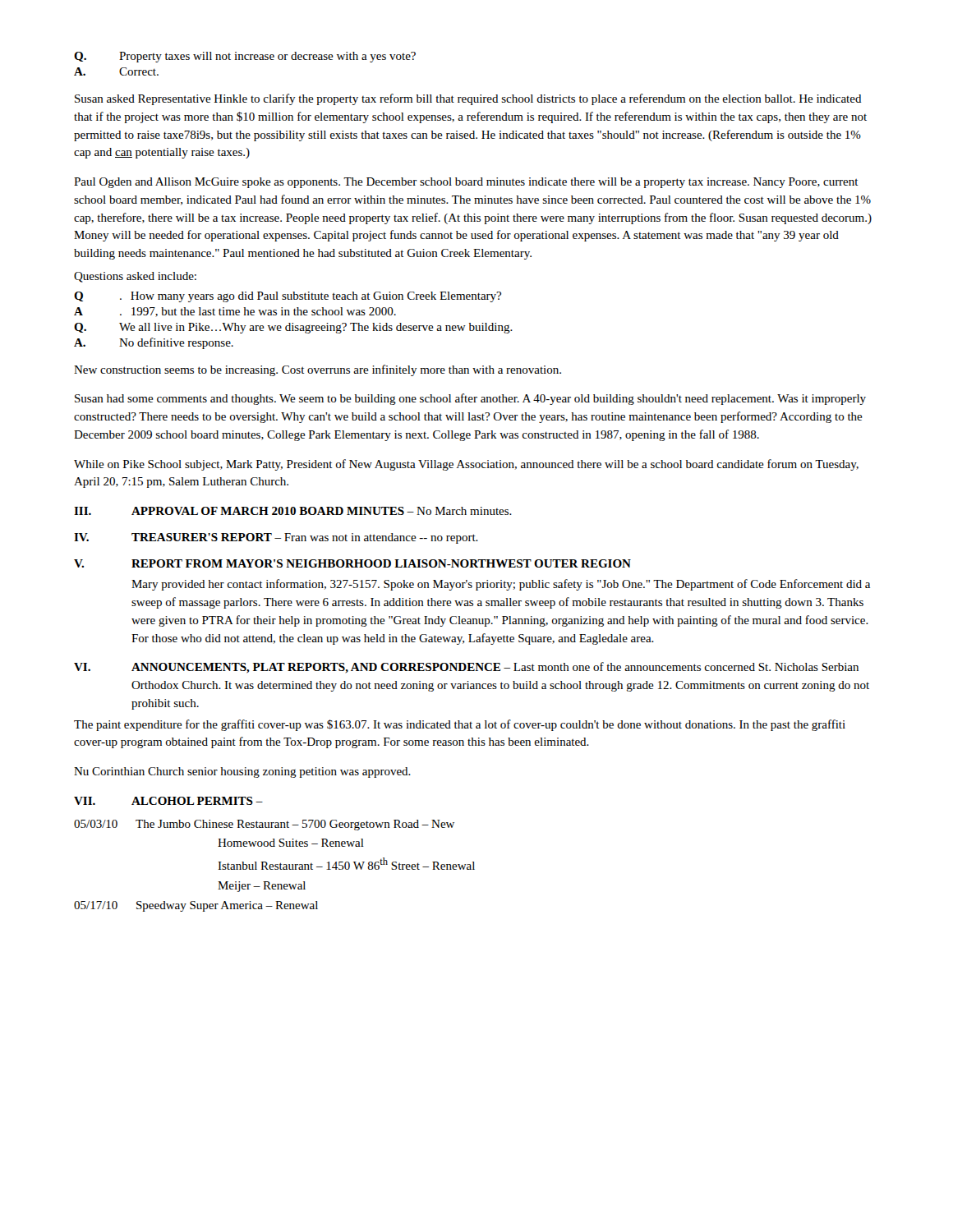Locate the text "VII. ALCOHOL PERMITS –"
The image size is (953, 1232).
click(x=168, y=801)
